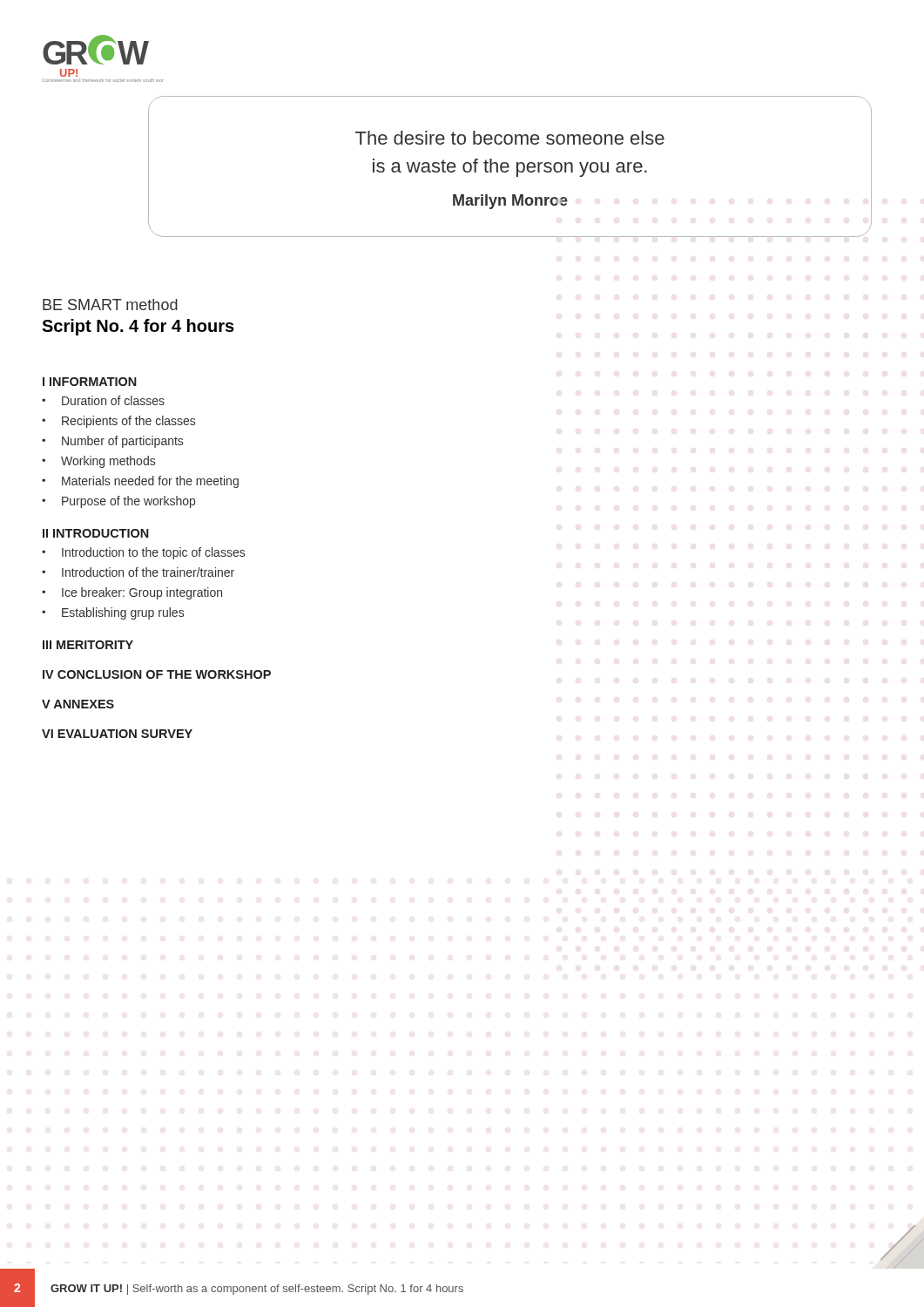Navigate to the text starting "•Ice breaker: Group integration"

point(132,593)
